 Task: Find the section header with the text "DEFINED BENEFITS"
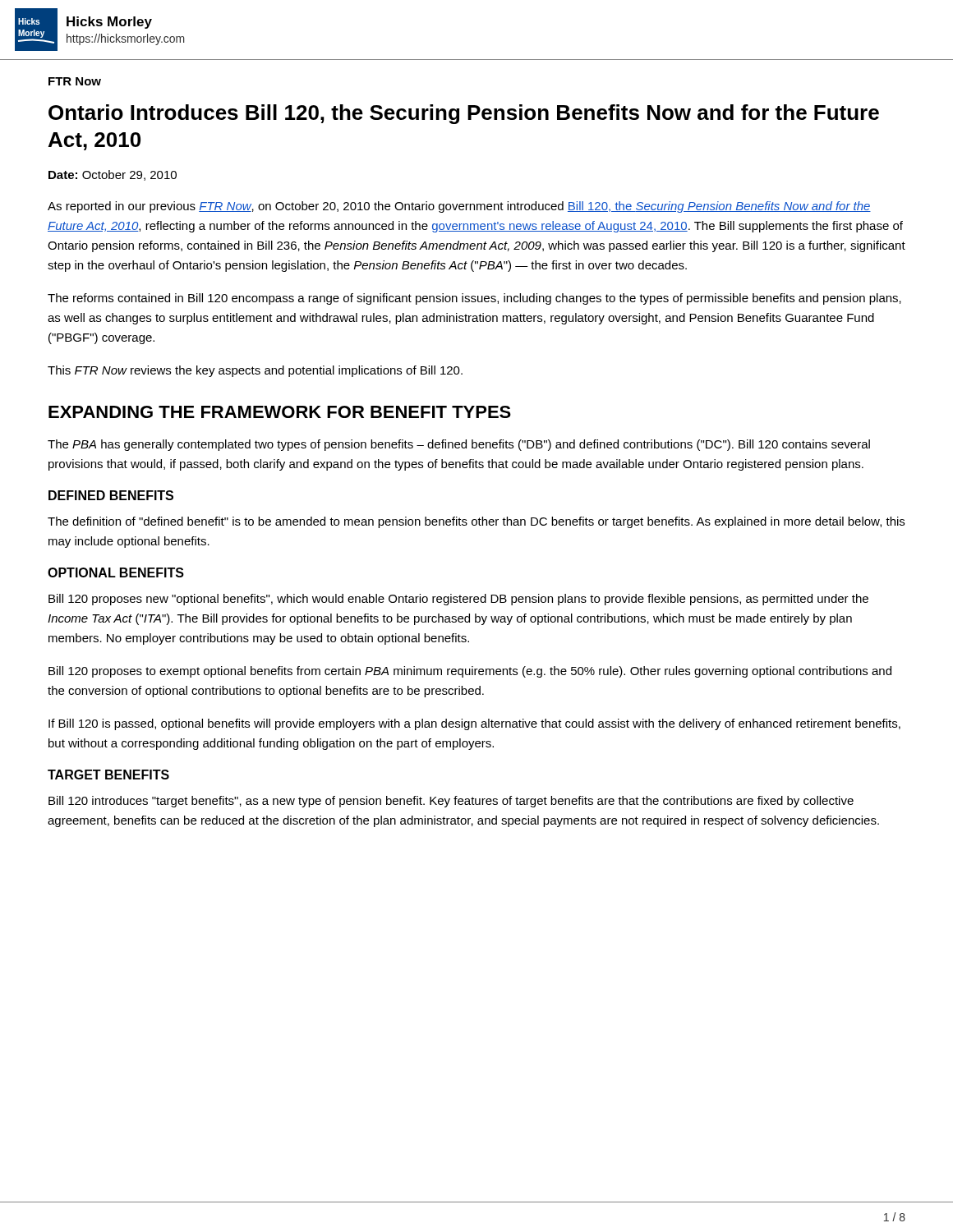click(x=111, y=496)
